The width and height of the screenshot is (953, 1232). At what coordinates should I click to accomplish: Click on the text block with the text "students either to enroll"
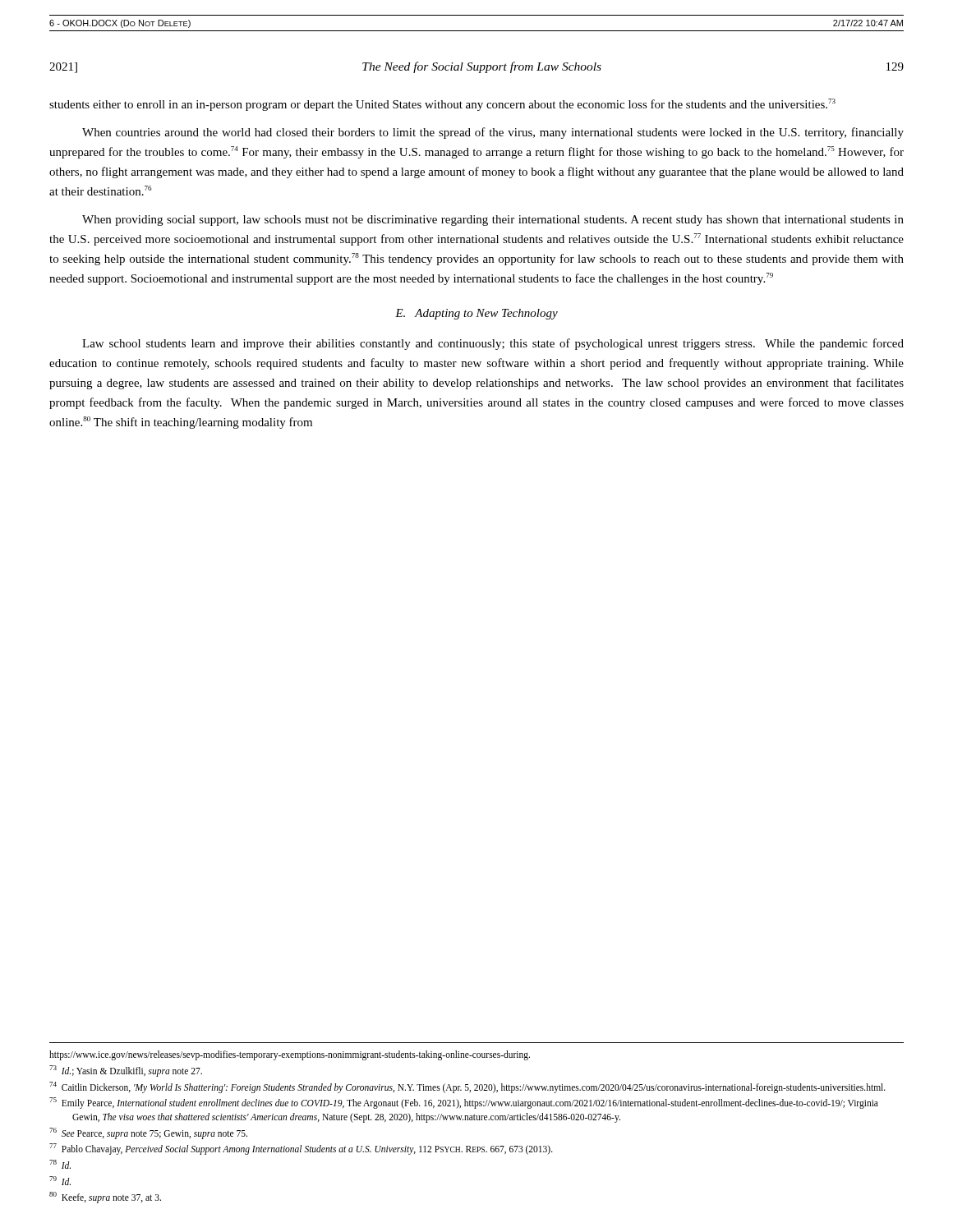476,104
